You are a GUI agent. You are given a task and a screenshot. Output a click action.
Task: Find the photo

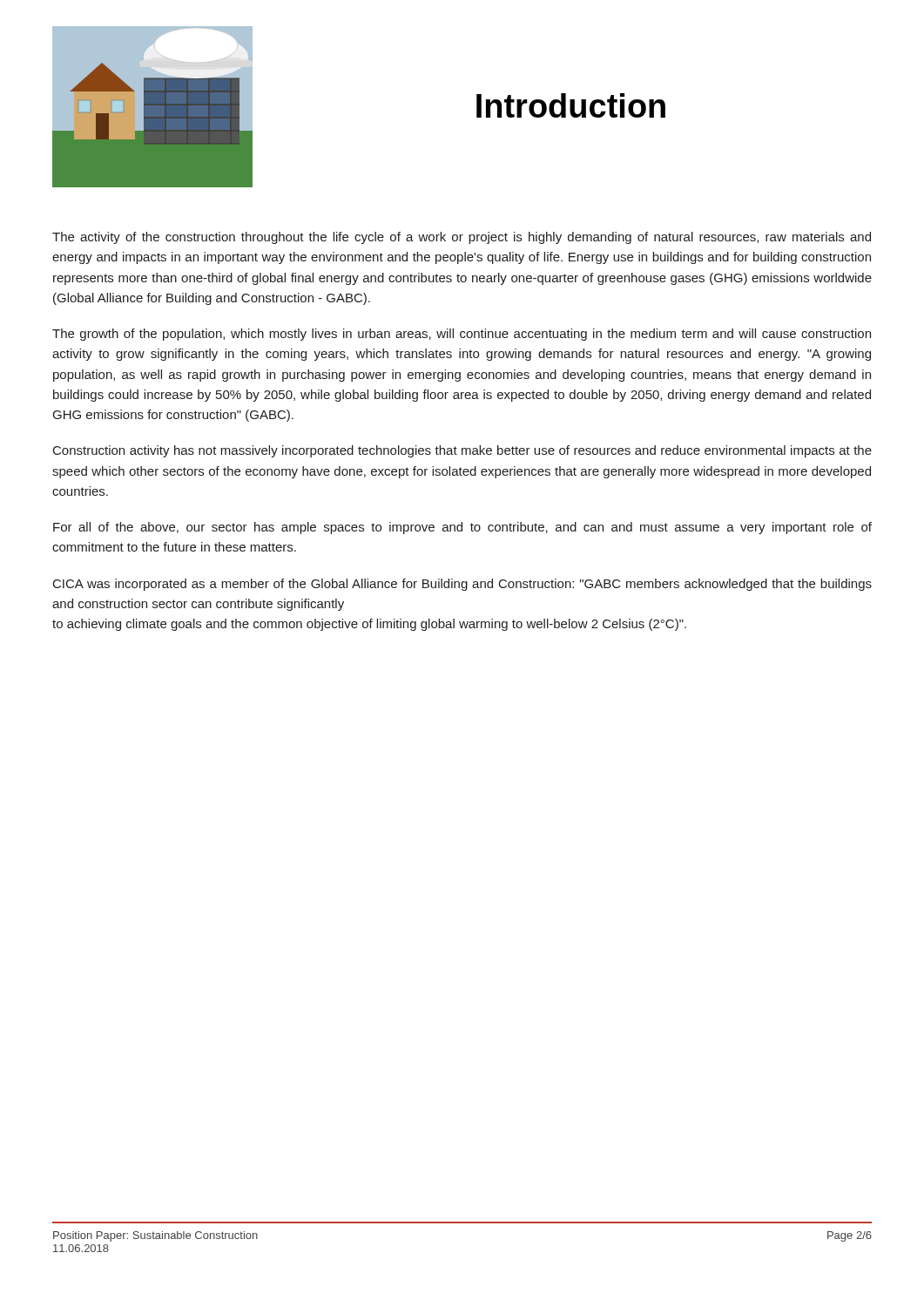(x=152, y=107)
